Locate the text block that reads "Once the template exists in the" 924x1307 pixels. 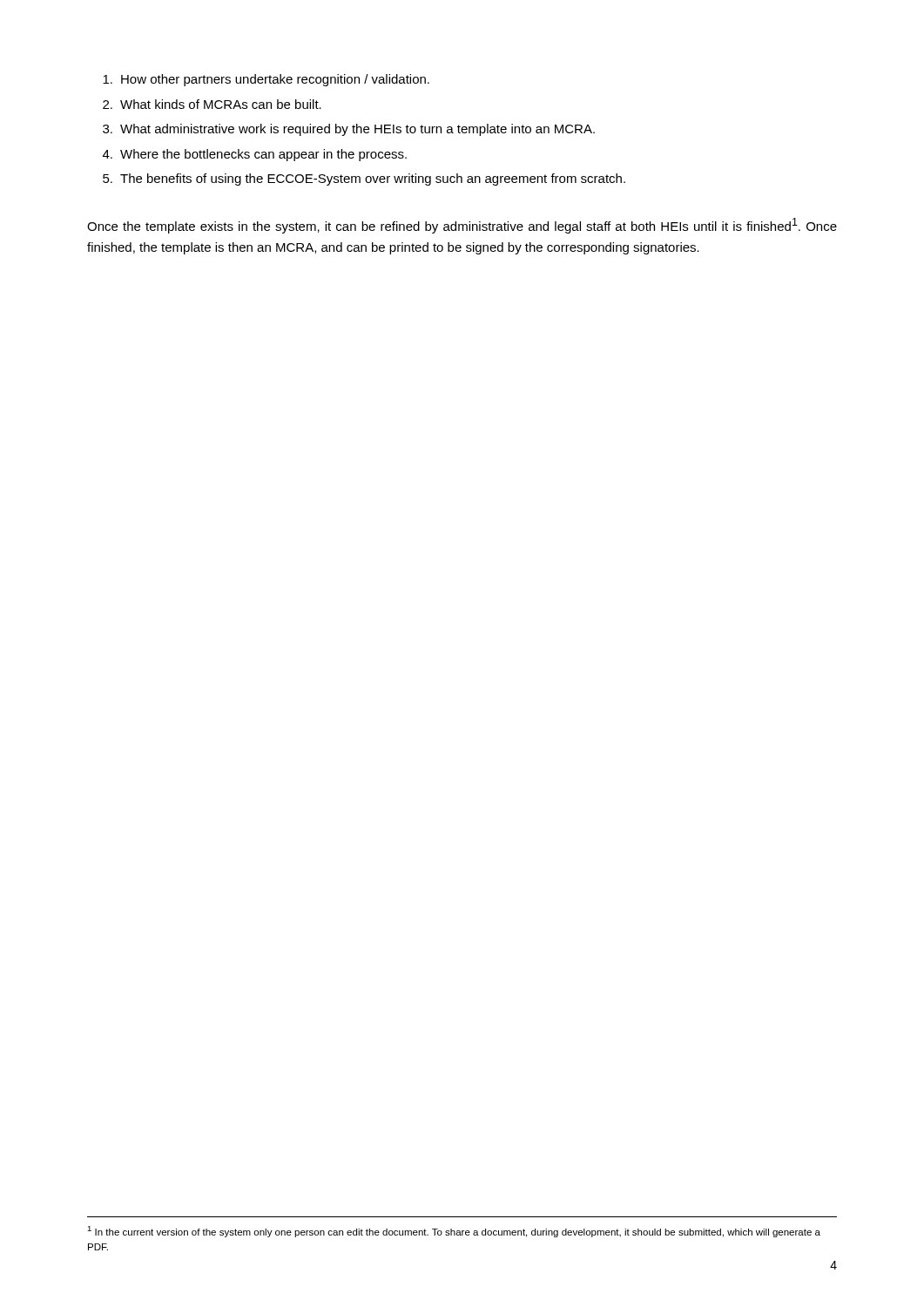[x=462, y=235]
